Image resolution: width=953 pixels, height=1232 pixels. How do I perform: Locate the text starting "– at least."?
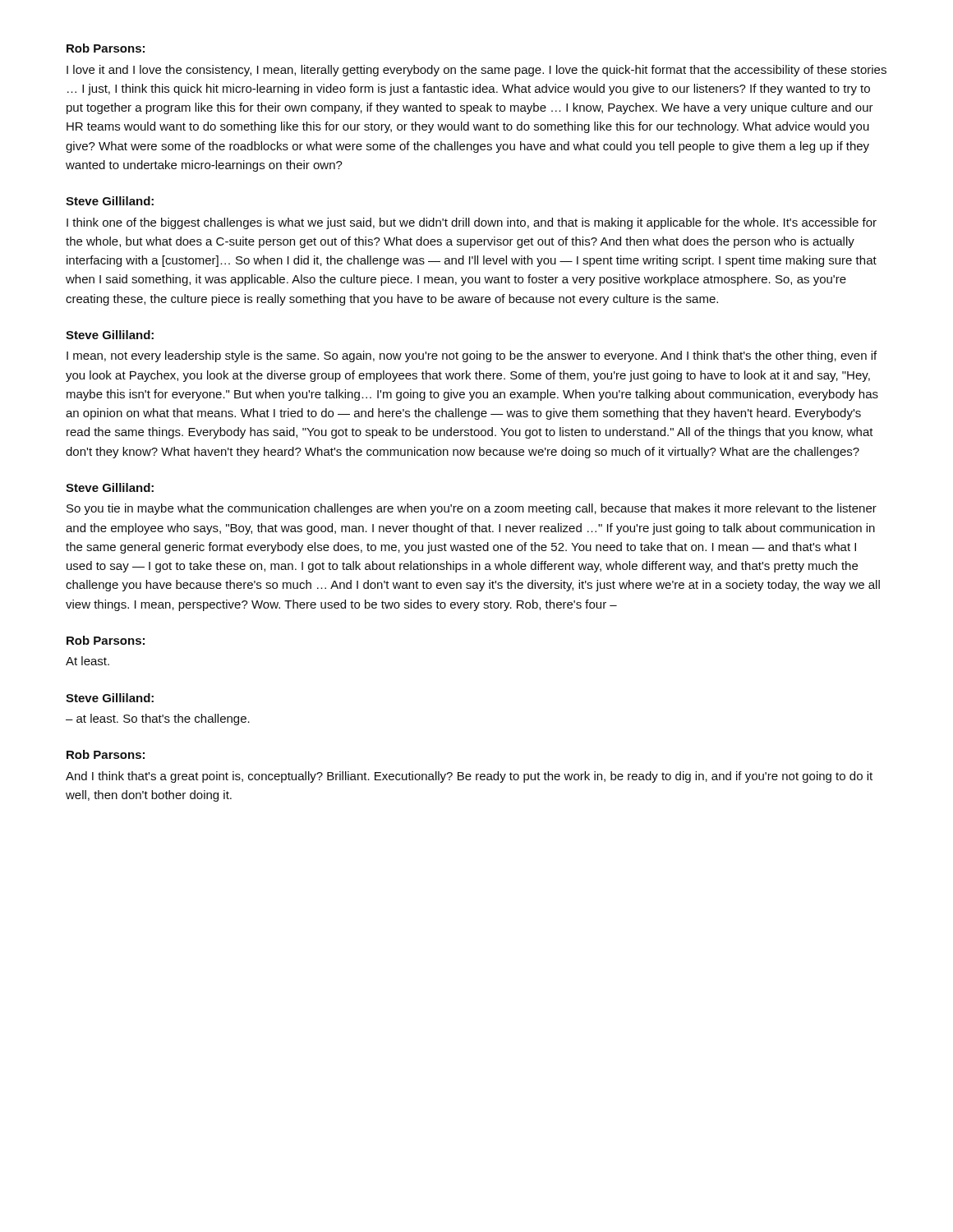pos(158,718)
